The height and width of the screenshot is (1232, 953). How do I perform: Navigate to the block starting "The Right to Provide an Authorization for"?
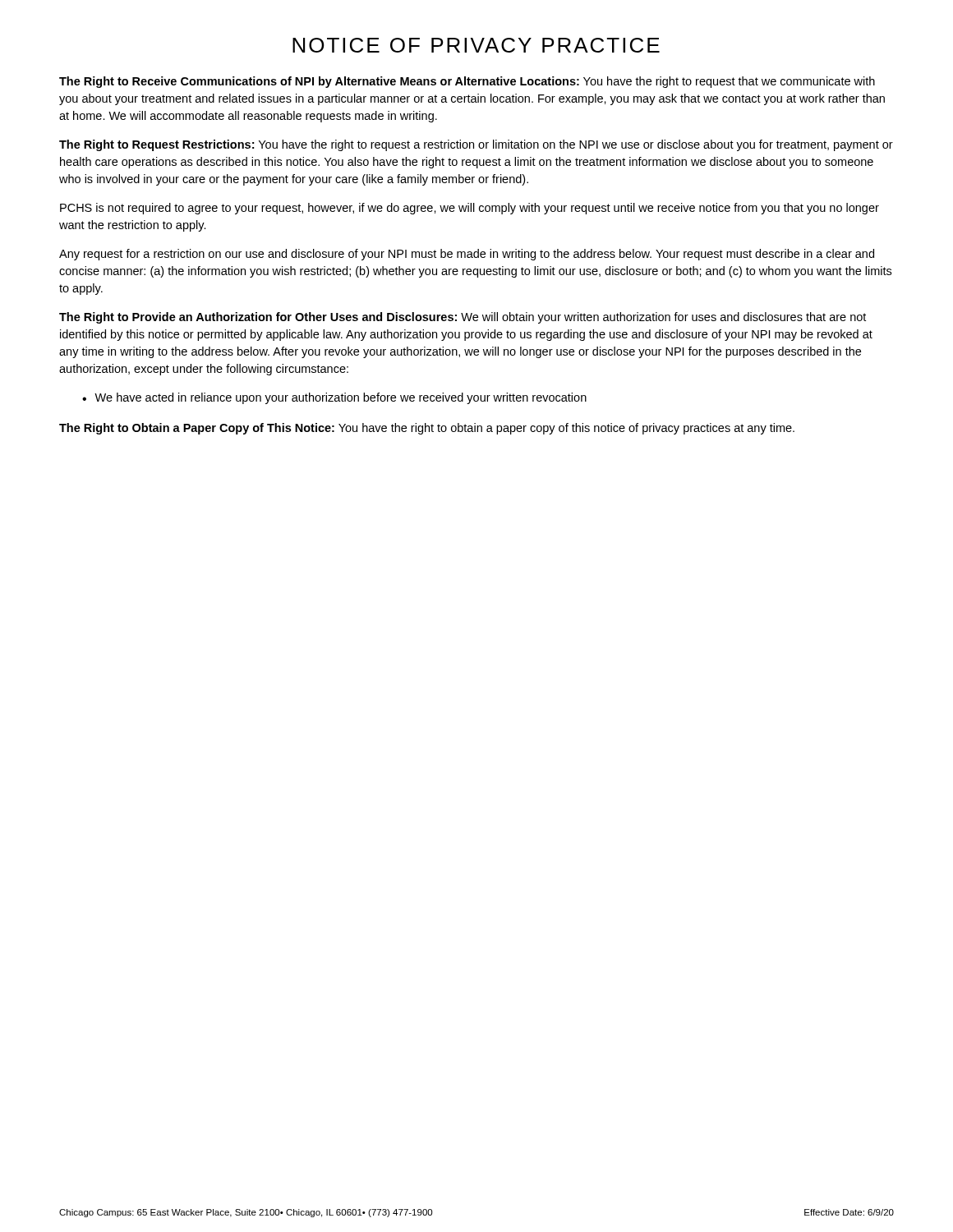pyautogui.click(x=476, y=343)
